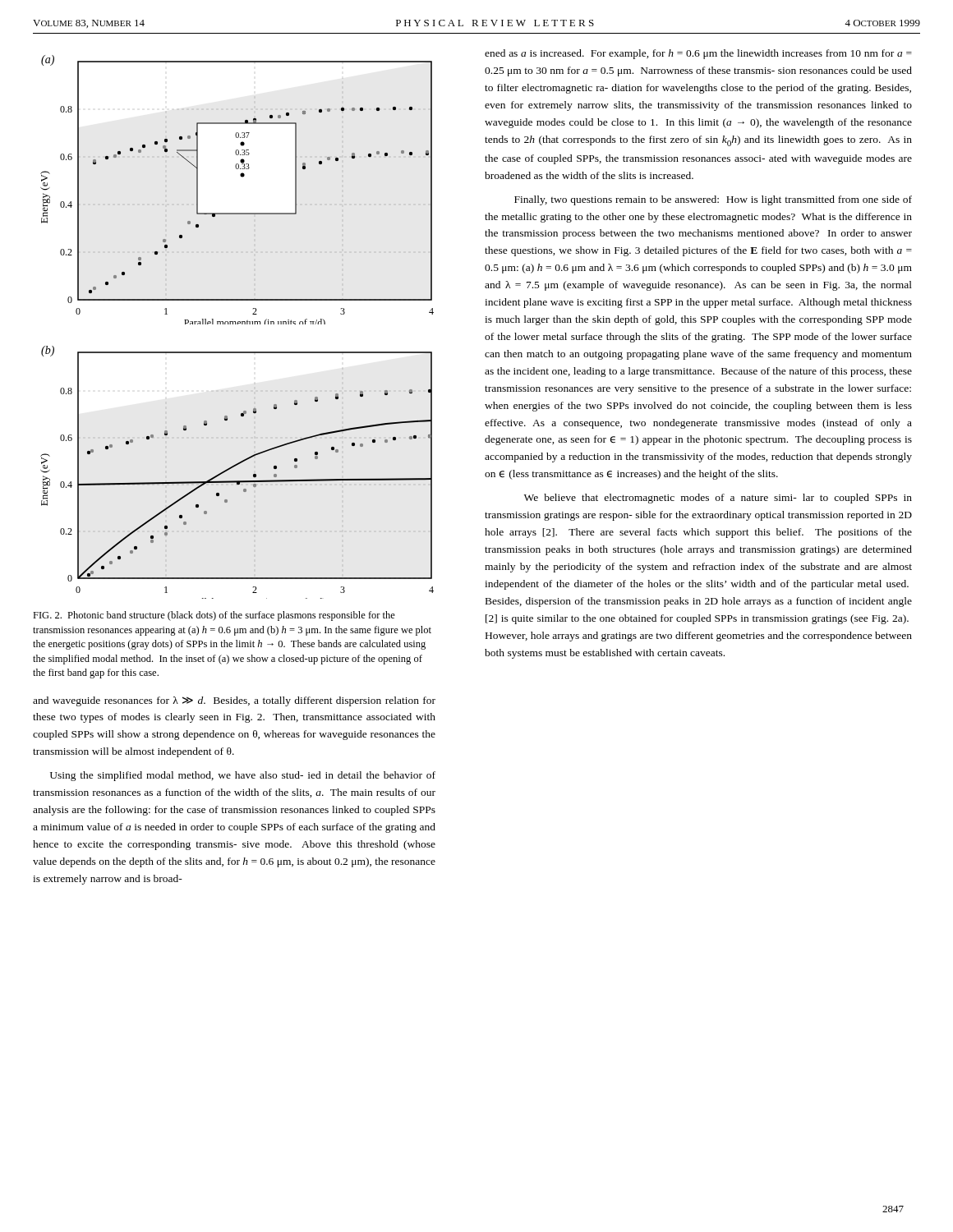Select the text block starting "FIG. 2. Photonic band structure (black"
This screenshot has width=953, height=1232.
(x=232, y=644)
